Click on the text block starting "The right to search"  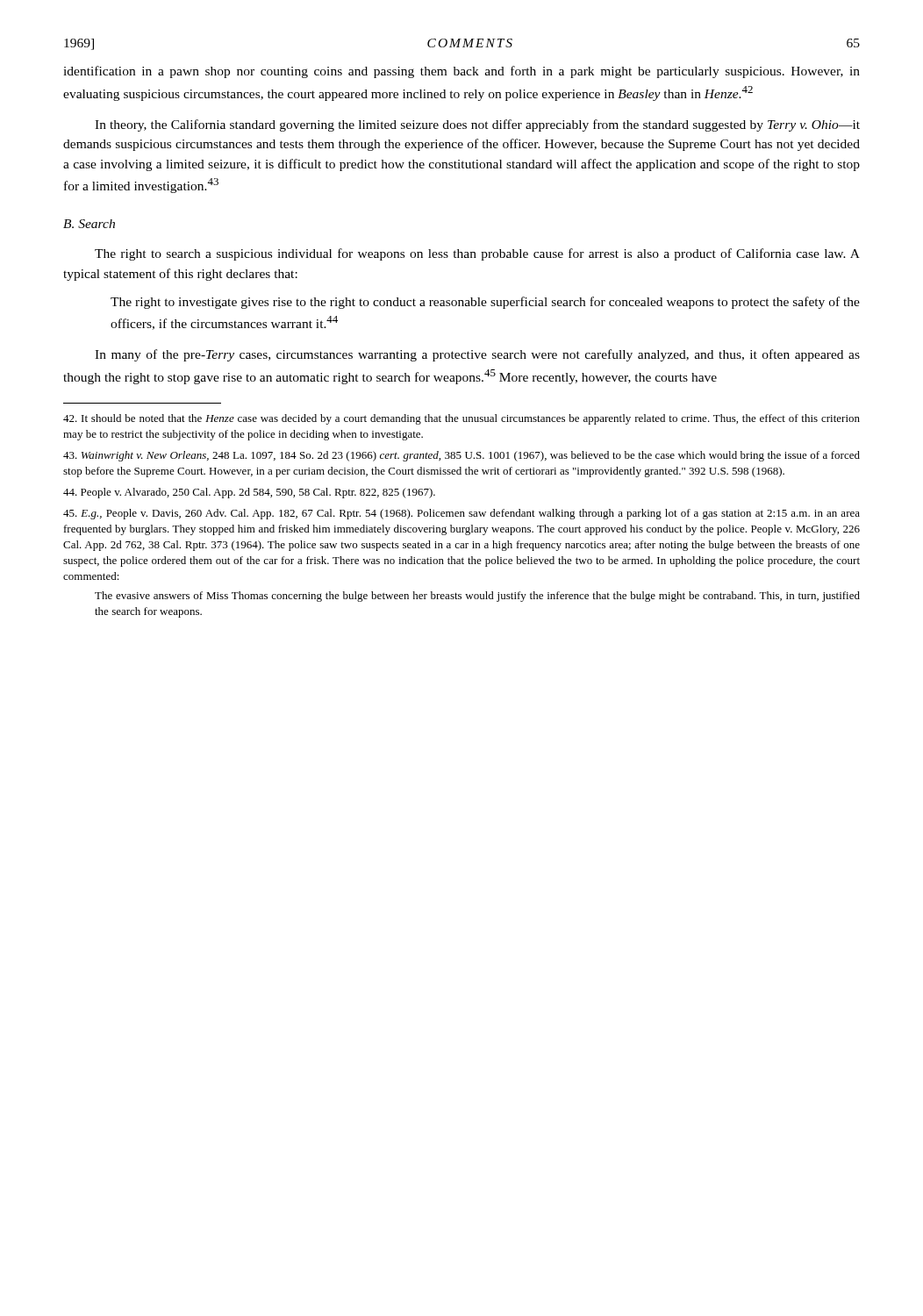click(462, 263)
